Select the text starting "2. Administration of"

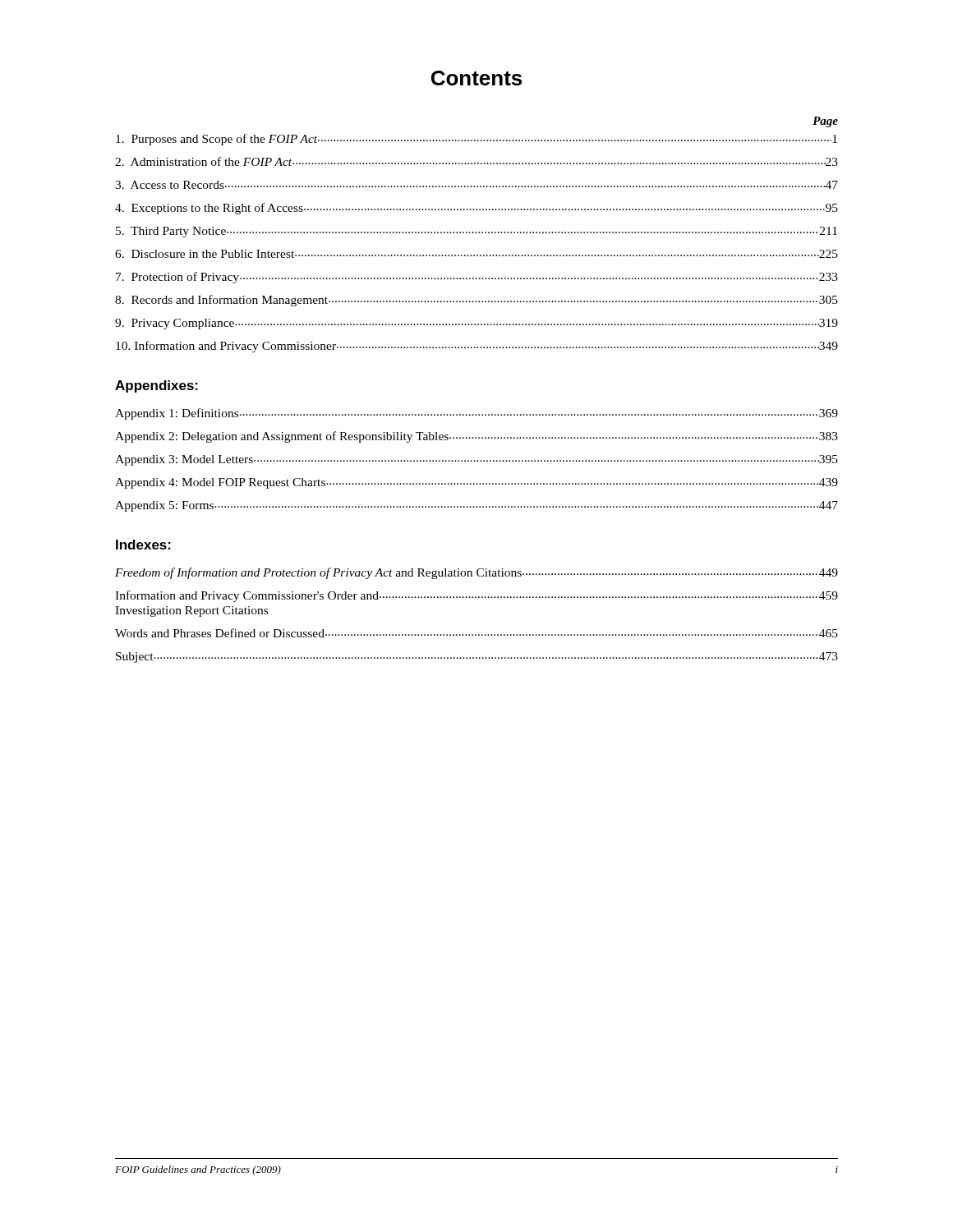click(x=476, y=162)
